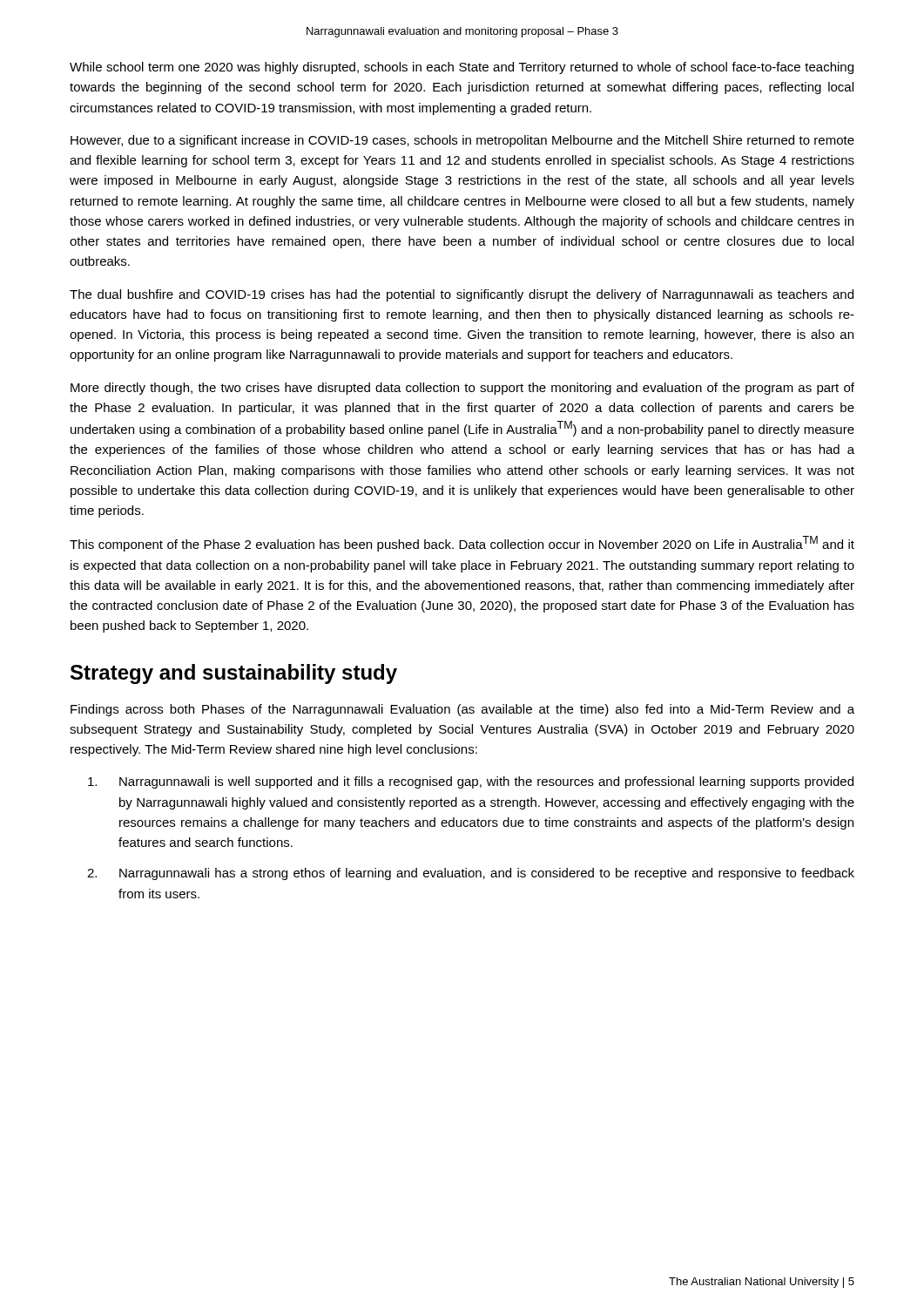This screenshot has height=1307, width=924.
Task: Click on the text starting "More directly though, the two crises have disrupted"
Action: pos(462,448)
